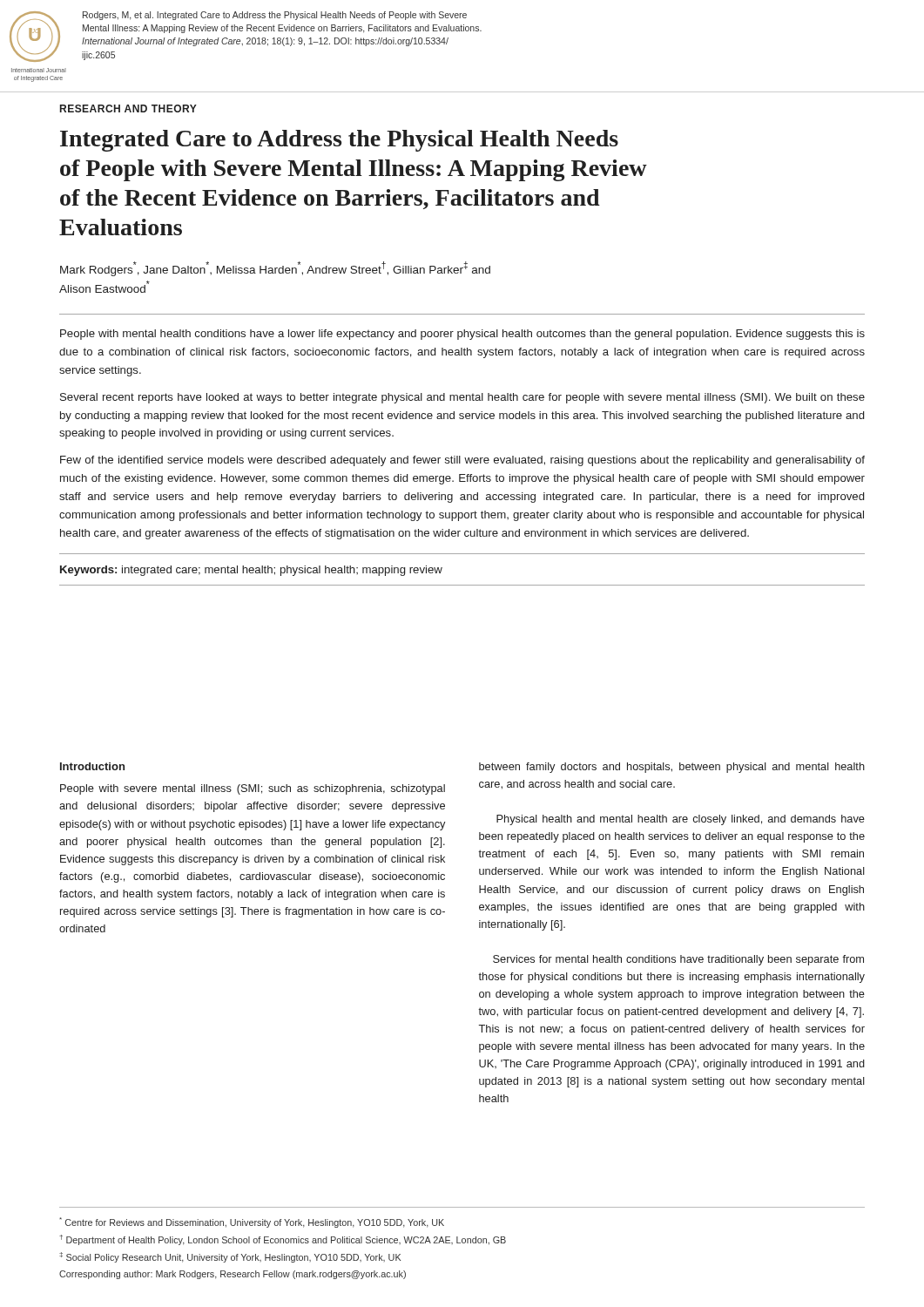Locate the footnote with the text "† Department of Health"
Screen dimensions: 1307x924
click(x=283, y=1239)
